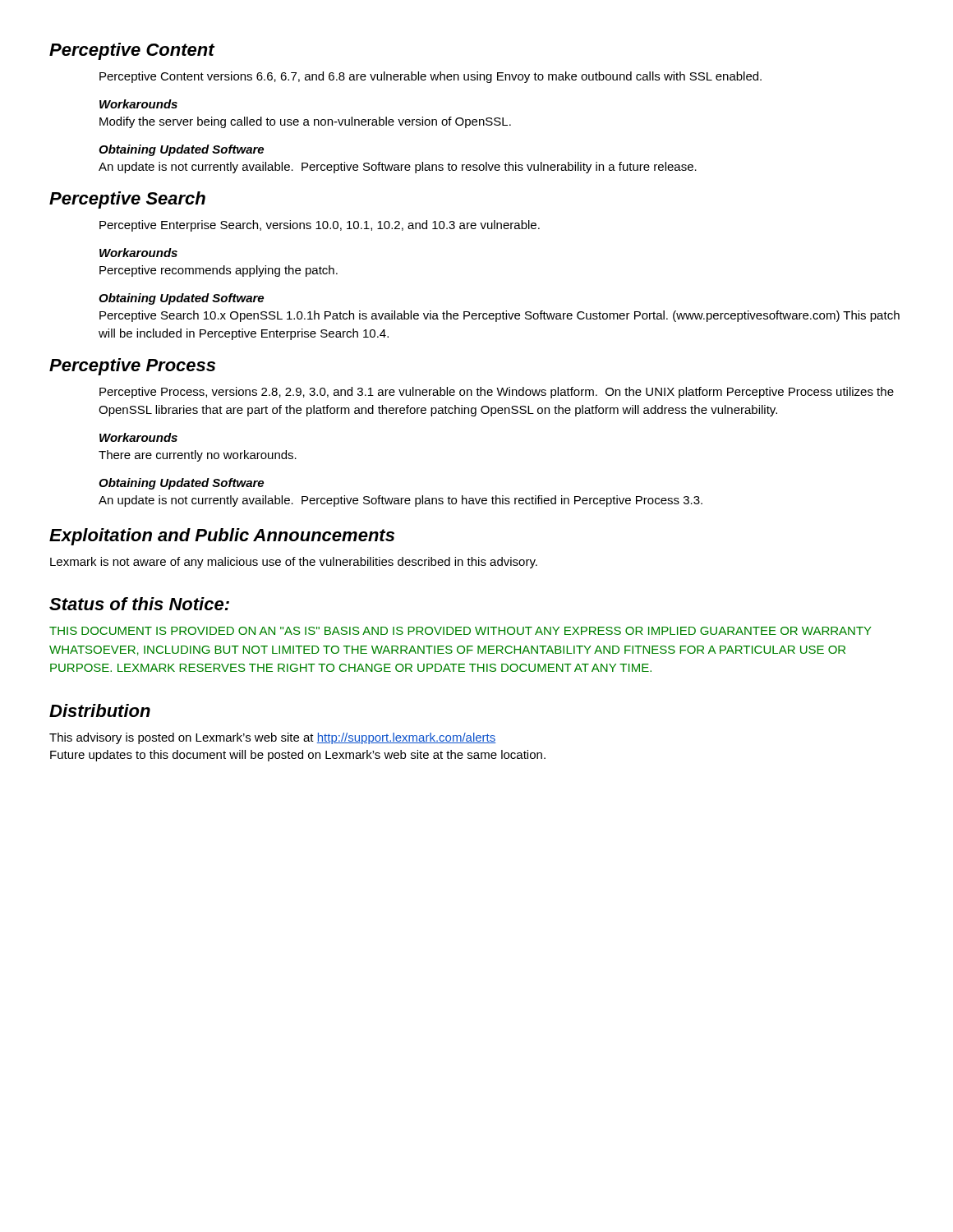Find the text block that says "Perceptive Search 10.x OpenSSL"
The width and height of the screenshot is (953, 1232).
click(501, 324)
